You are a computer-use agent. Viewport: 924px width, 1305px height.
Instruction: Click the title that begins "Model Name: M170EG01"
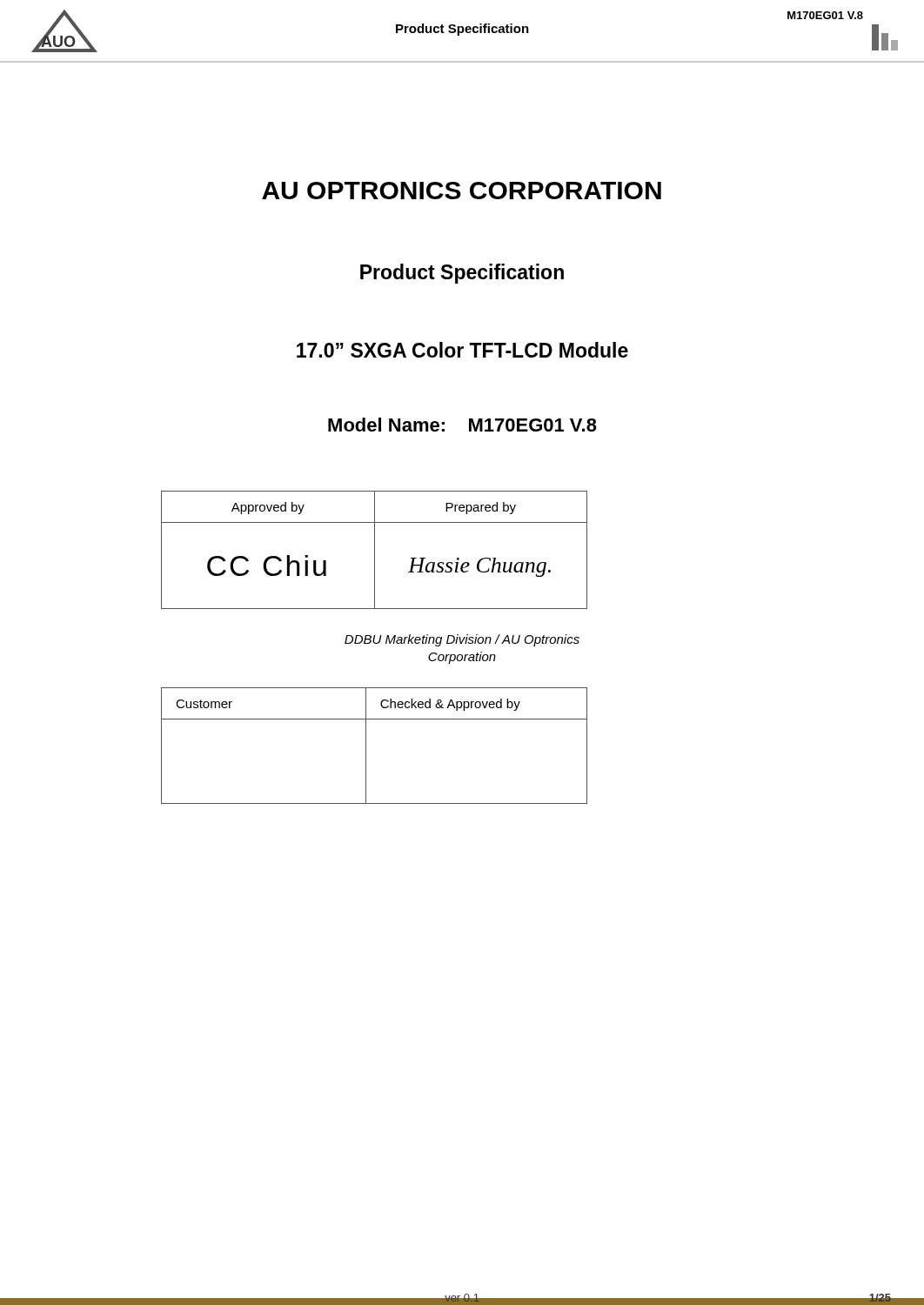pyautogui.click(x=462, y=425)
